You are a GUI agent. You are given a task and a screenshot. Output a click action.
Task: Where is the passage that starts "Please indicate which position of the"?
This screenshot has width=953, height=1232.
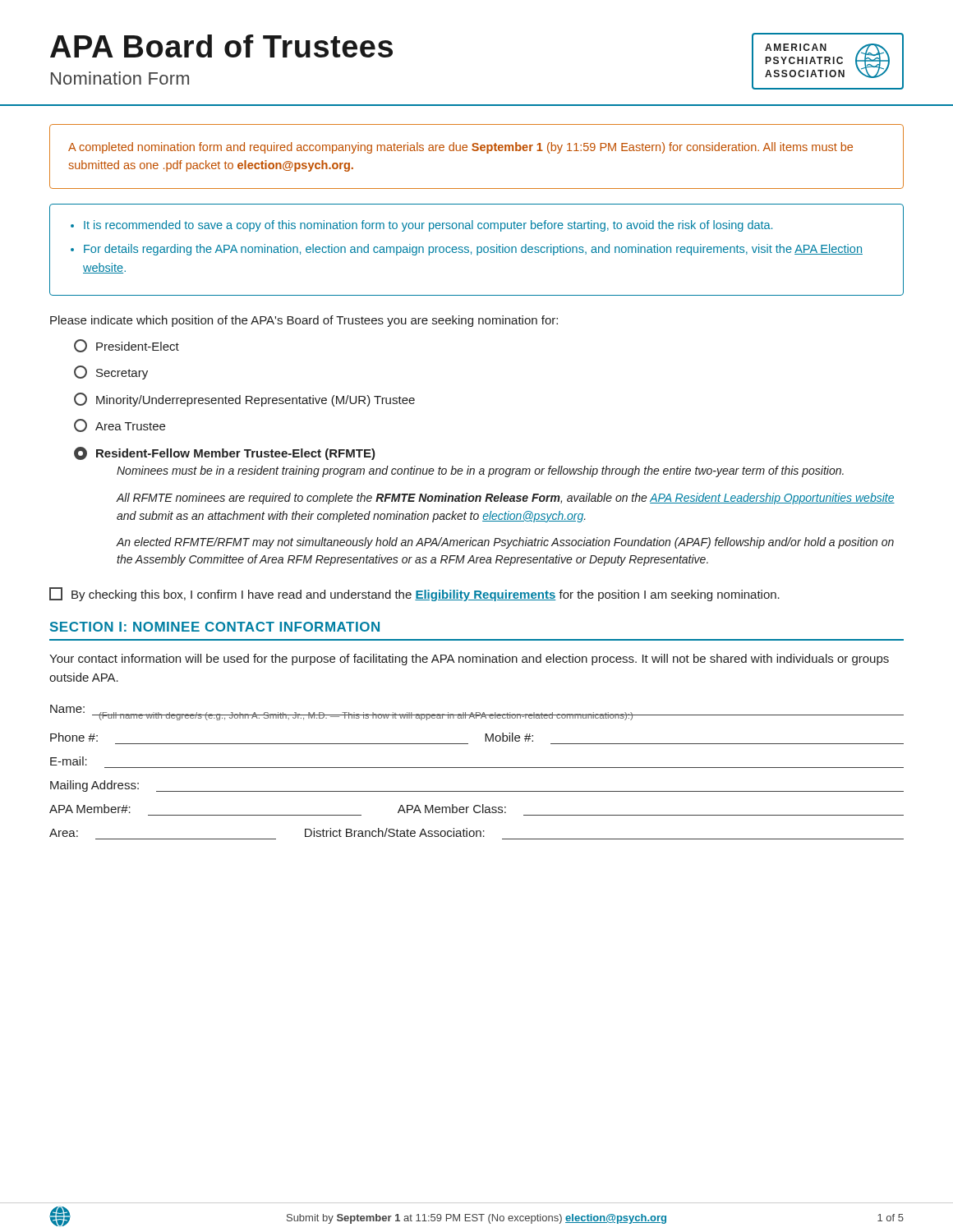coord(304,320)
